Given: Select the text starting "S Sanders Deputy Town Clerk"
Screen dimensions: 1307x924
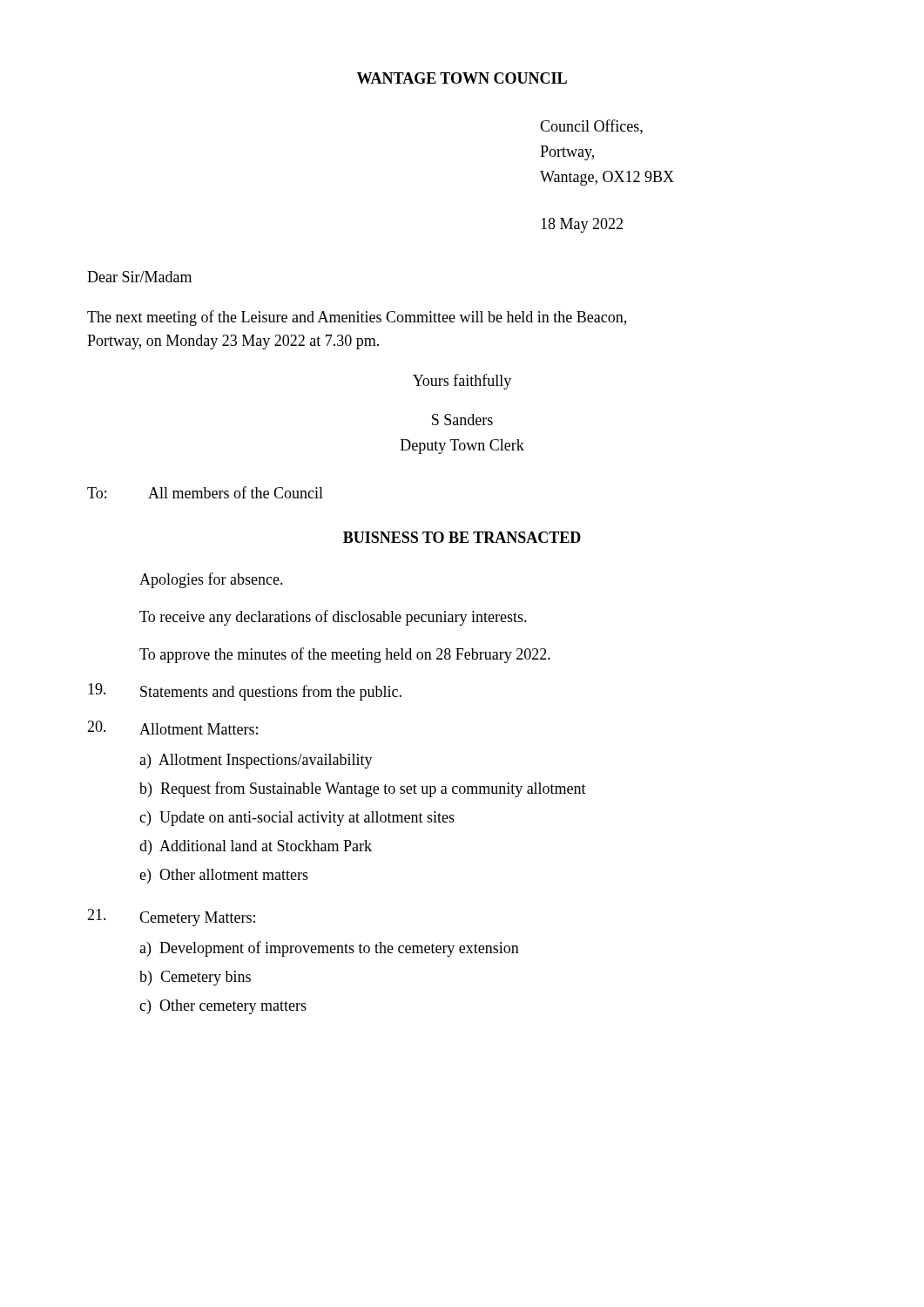Looking at the screenshot, I should click(x=462, y=433).
